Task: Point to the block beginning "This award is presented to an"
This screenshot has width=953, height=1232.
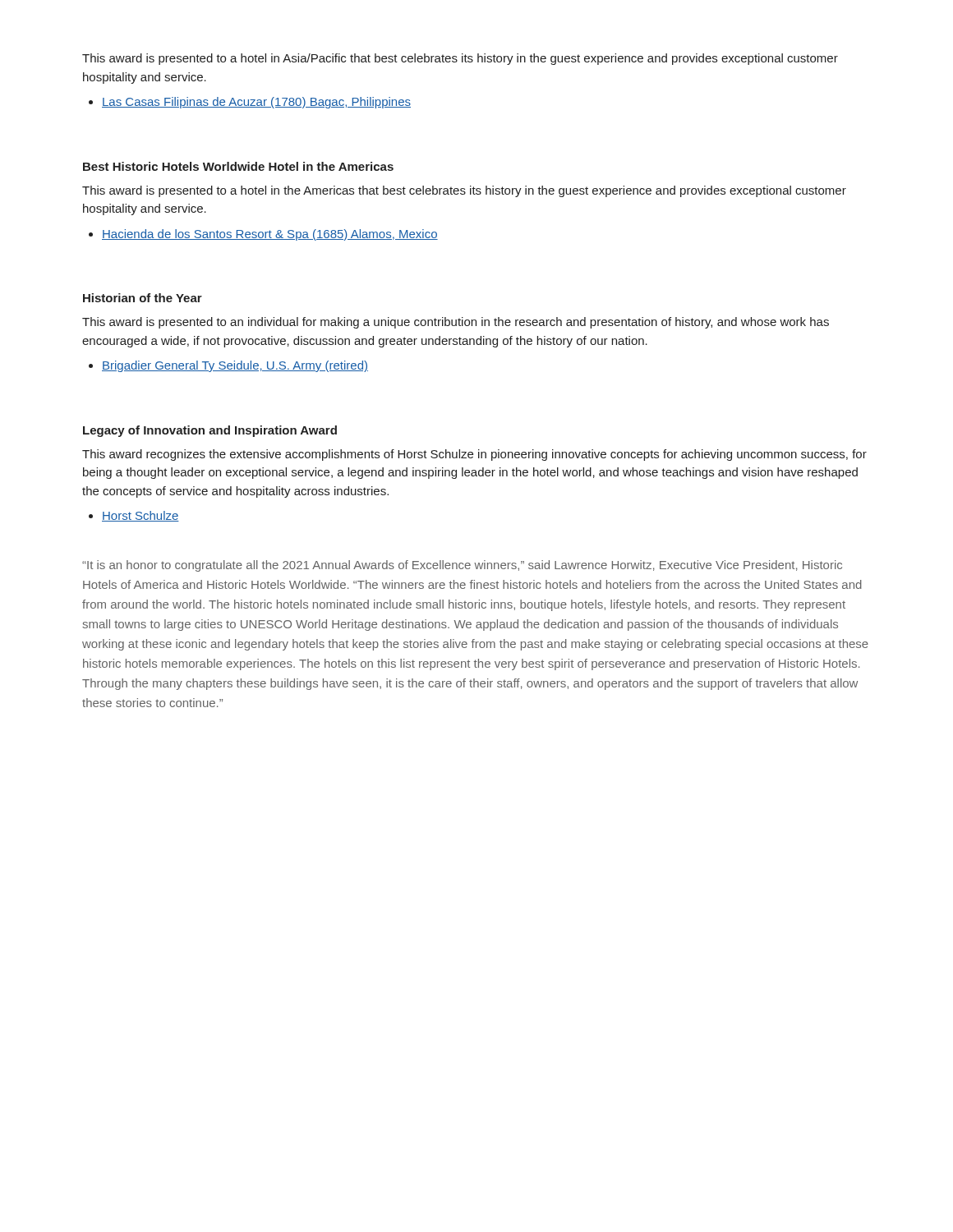Action: tap(456, 331)
